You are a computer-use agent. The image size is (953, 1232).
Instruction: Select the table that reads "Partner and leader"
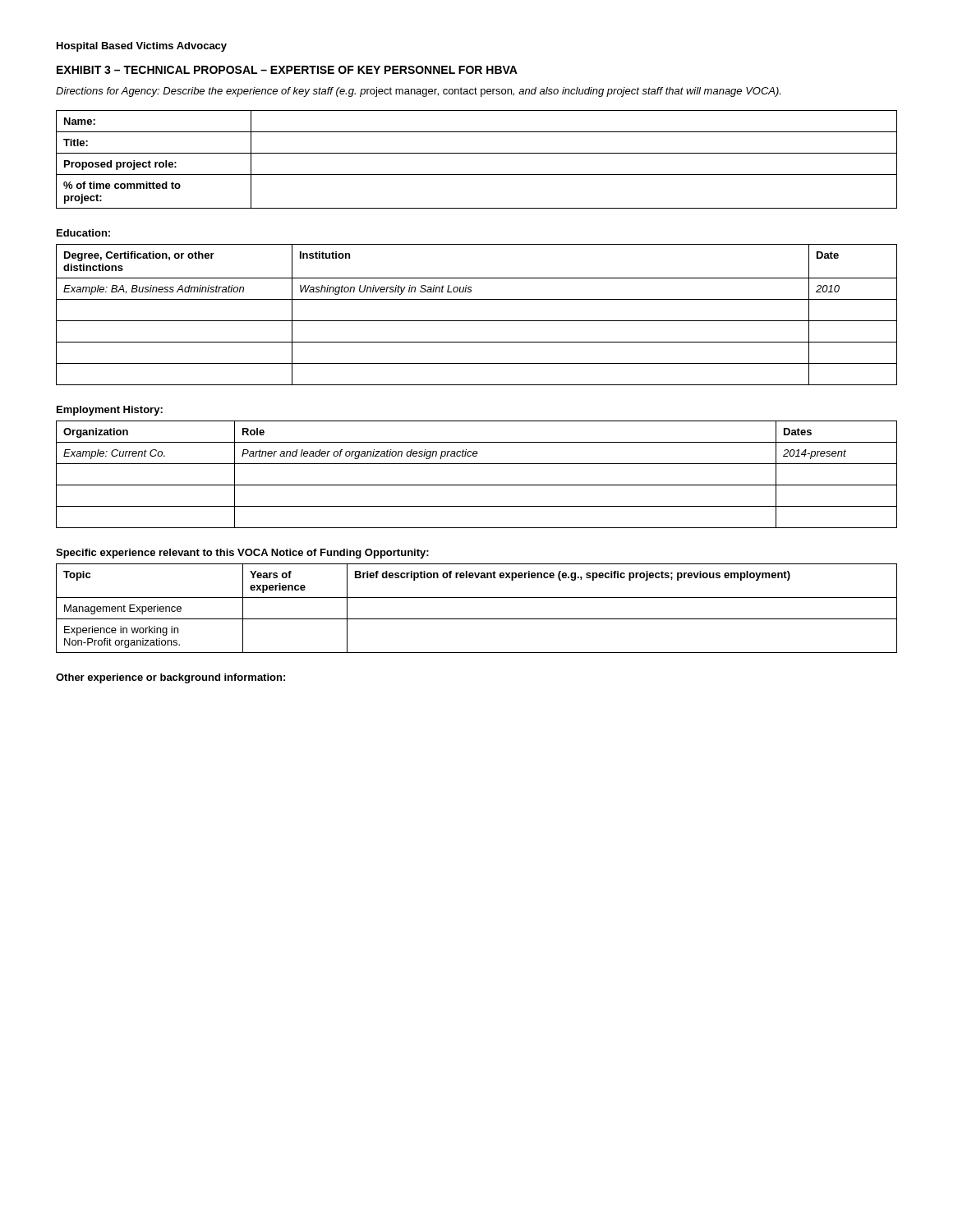[476, 474]
